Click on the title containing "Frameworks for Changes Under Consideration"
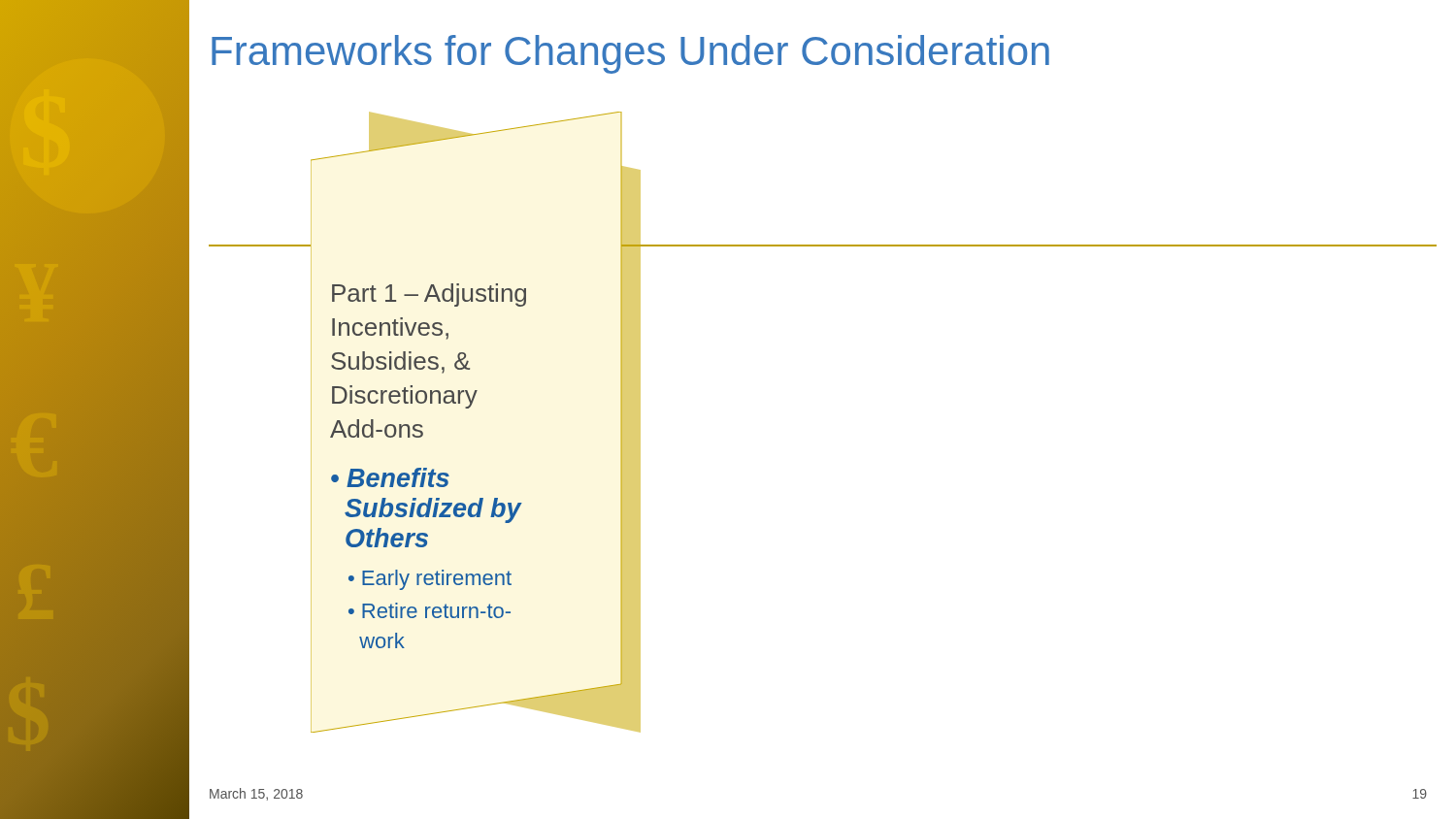Image resolution: width=1456 pixels, height=819 pixels. coord(630,51)
